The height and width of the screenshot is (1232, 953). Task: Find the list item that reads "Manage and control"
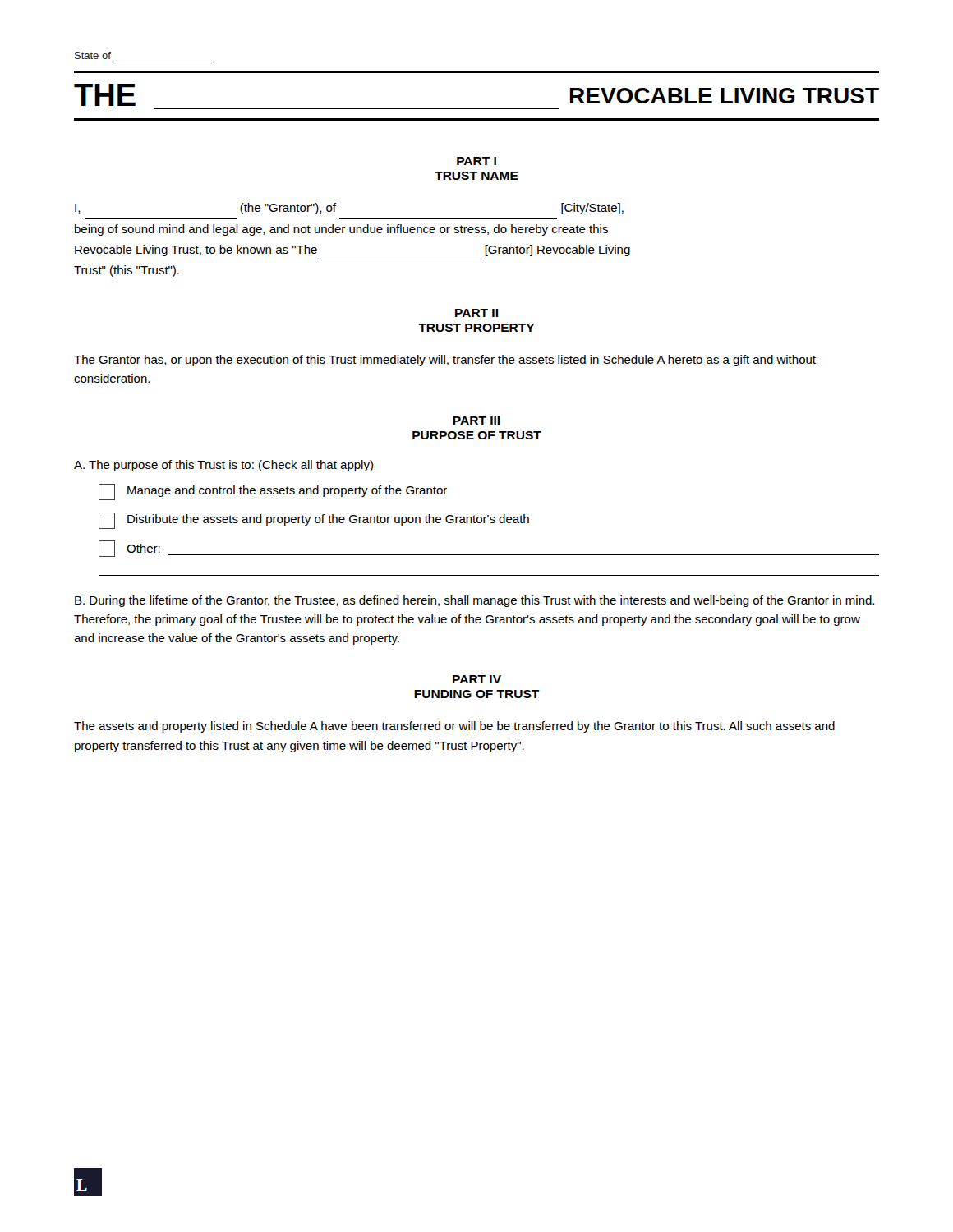click(x=273, y=491)
